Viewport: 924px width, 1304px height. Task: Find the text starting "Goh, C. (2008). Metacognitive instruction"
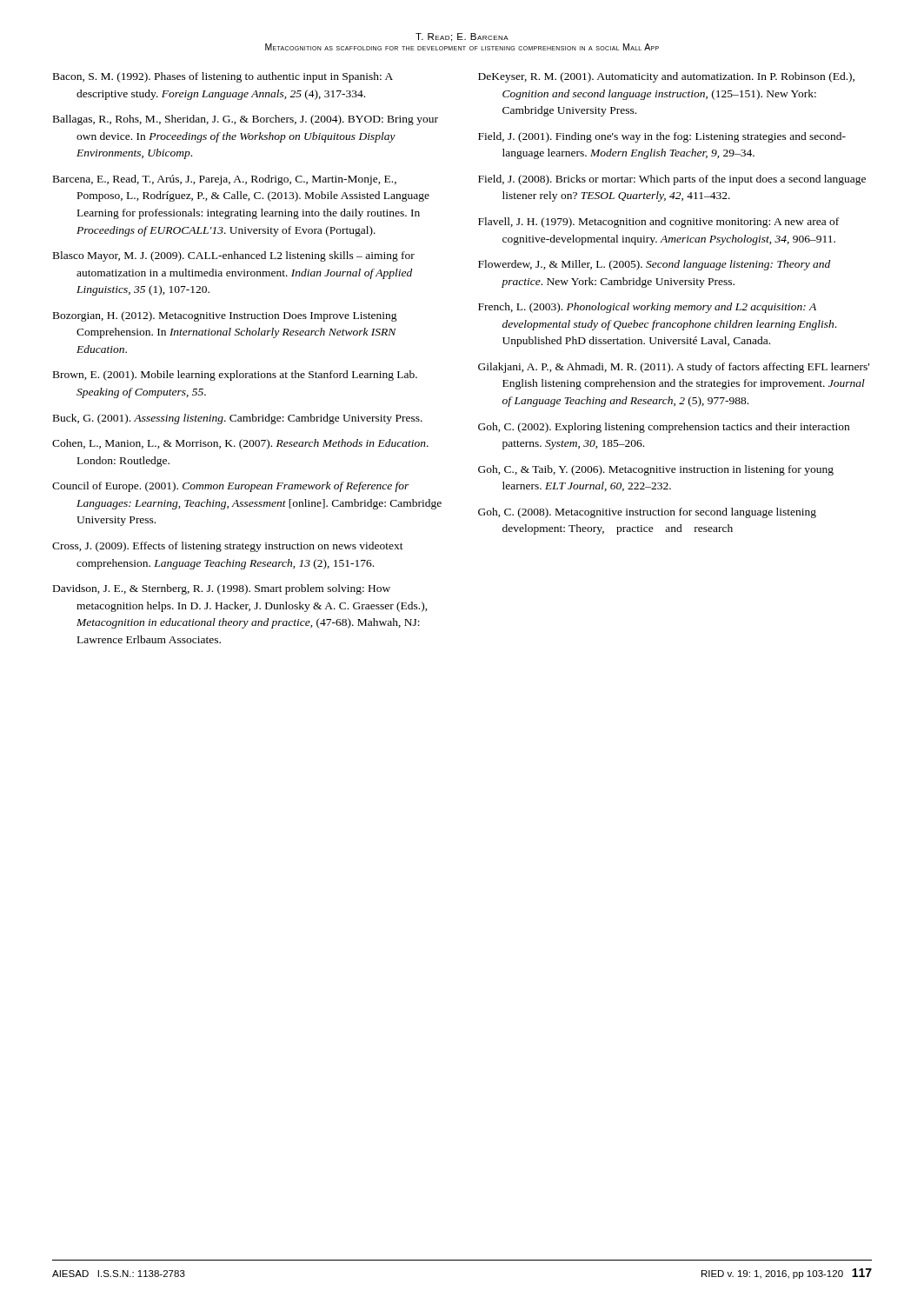point(647,520)
